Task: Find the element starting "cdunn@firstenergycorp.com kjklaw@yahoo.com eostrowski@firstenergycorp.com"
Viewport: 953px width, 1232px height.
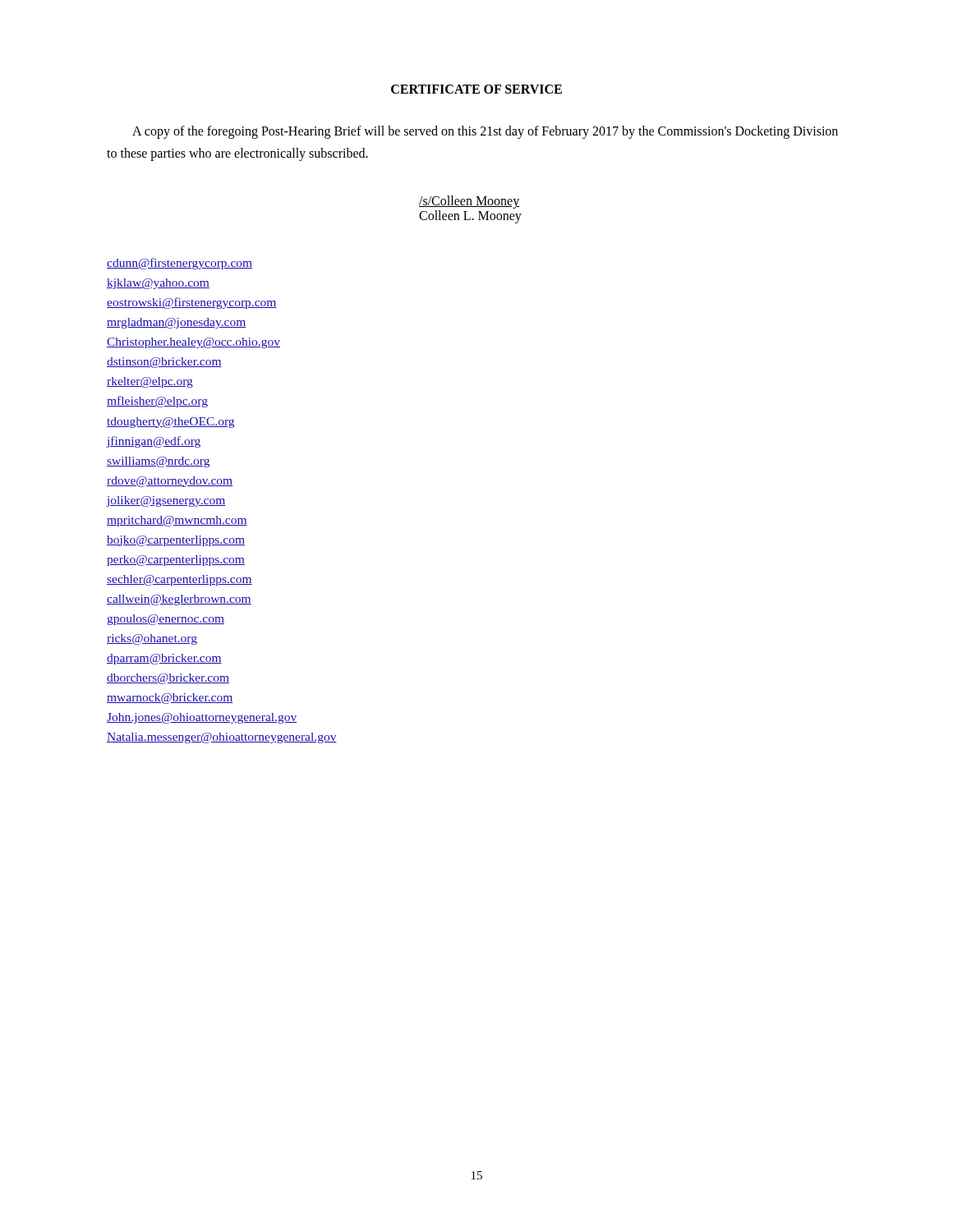Action: pyautogui.click(x=180, y=264)
